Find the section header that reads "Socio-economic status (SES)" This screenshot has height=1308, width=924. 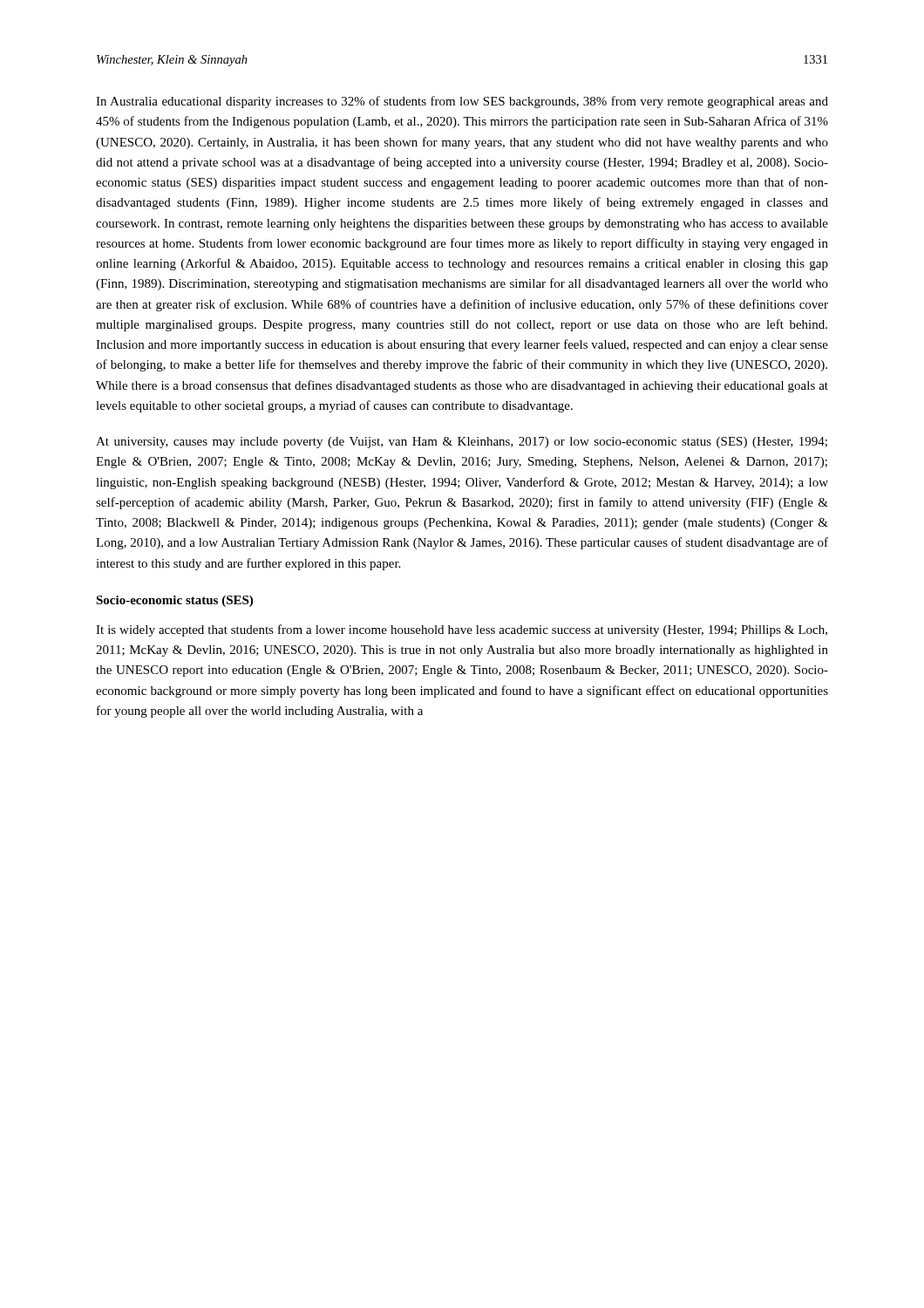(x=175, y=600)
